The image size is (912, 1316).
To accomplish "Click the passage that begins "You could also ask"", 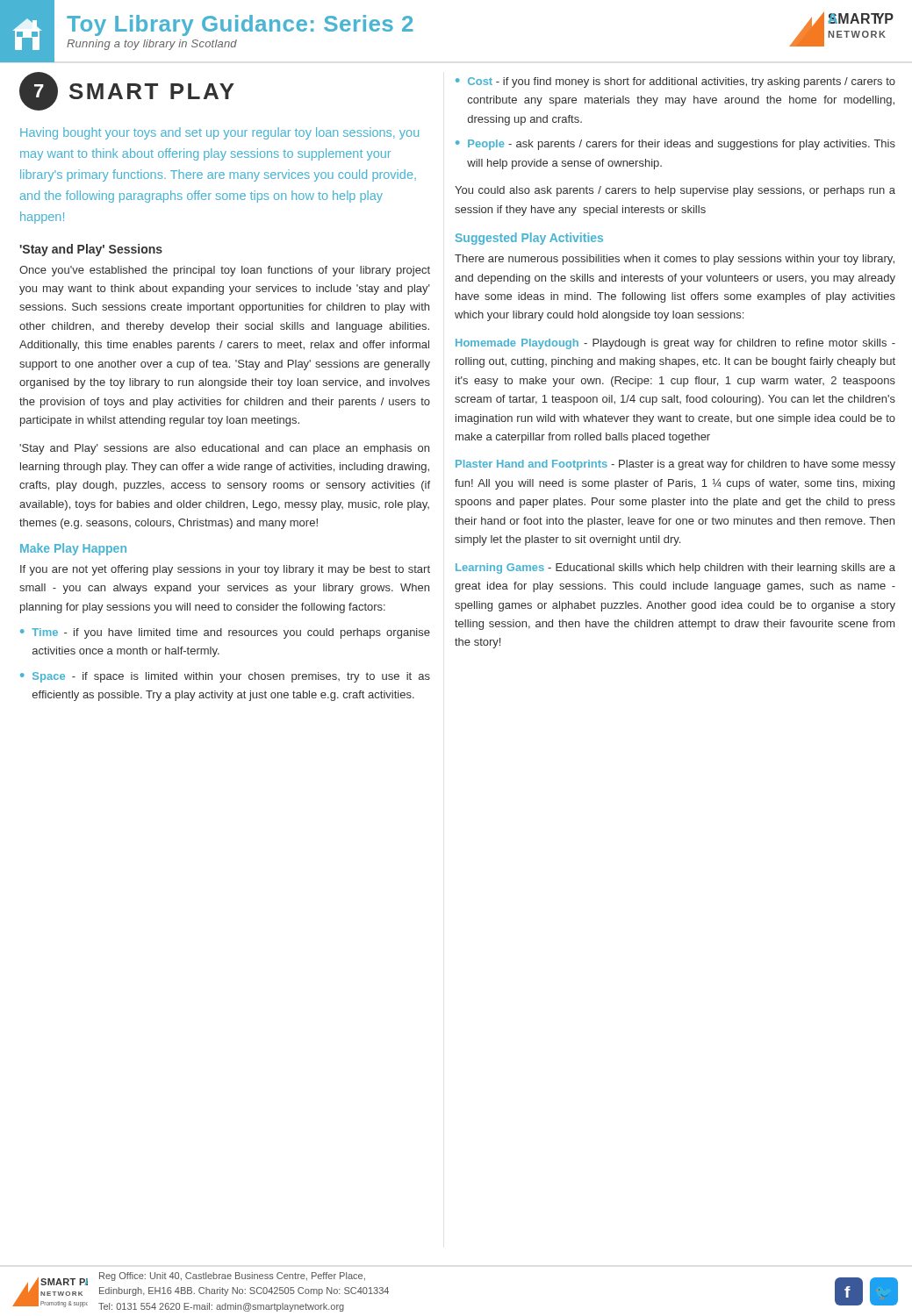I will [675, 200].
